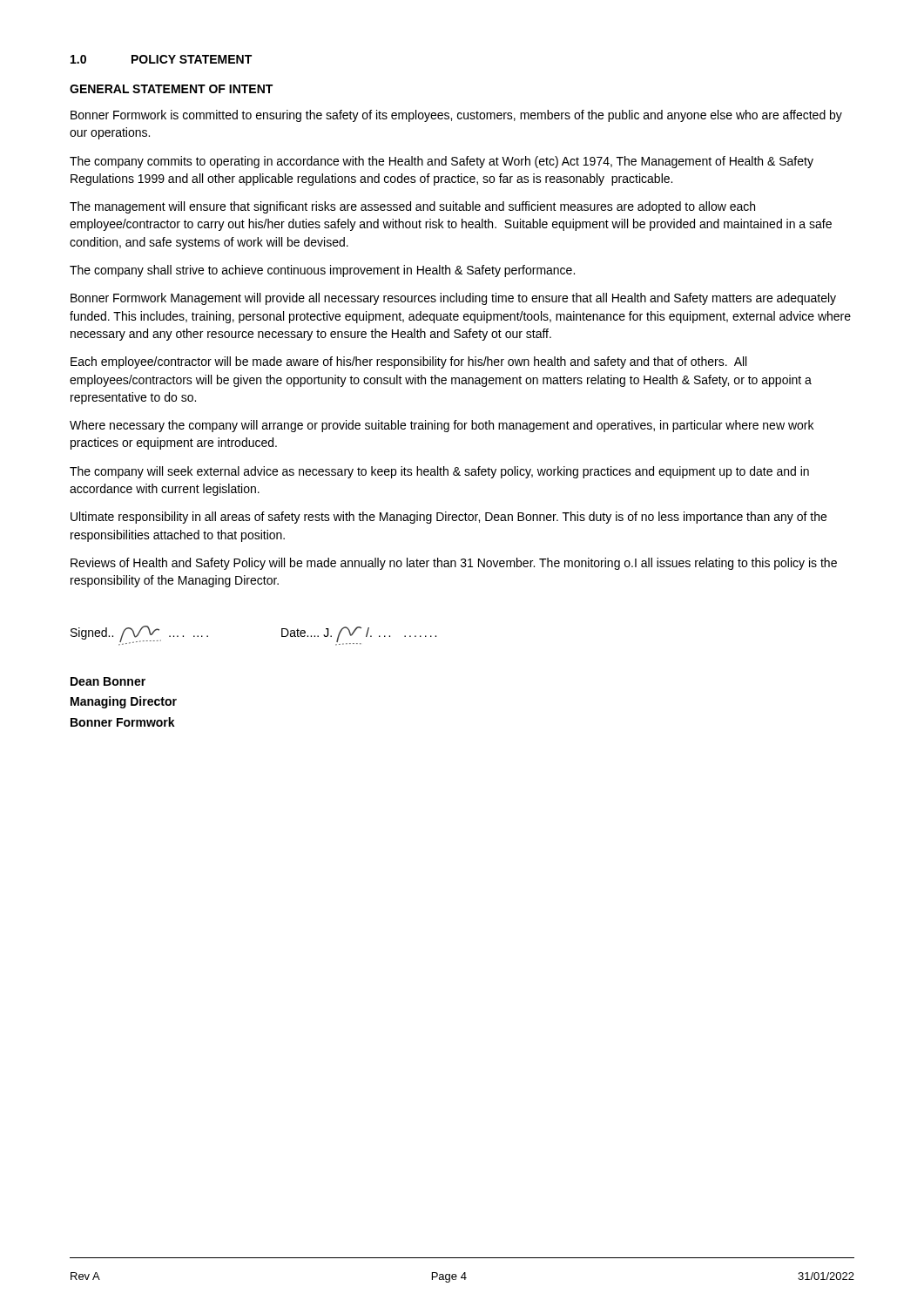
Task: Point to the block beginning "Each employee/contractor will be made aware"
Action: (x=441, y=379)
